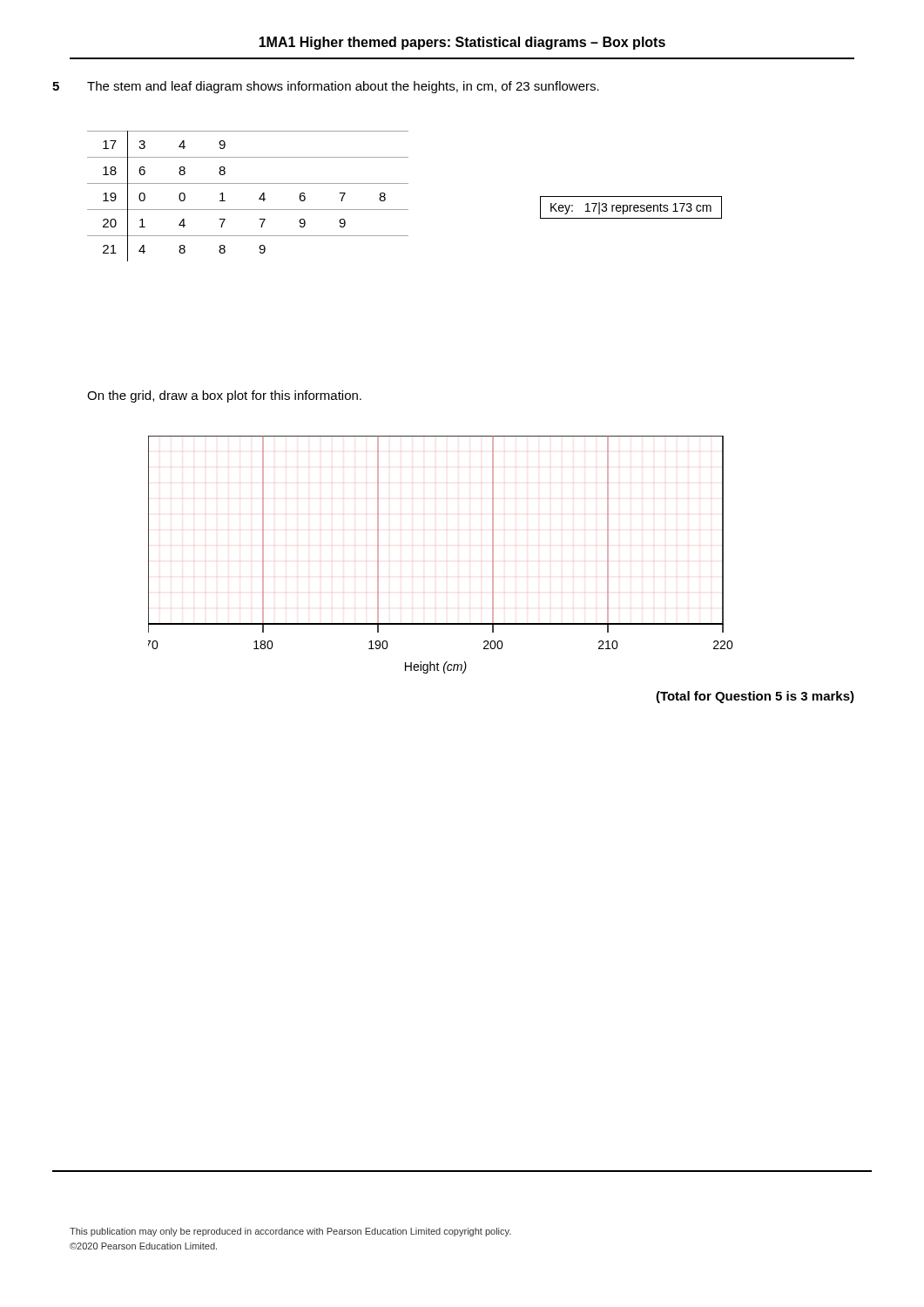This screenshot has width=924, height=1307.
Task: Select the text starting "(Total for Question 5 is 3 marks)"
Action: click(755, 696)
